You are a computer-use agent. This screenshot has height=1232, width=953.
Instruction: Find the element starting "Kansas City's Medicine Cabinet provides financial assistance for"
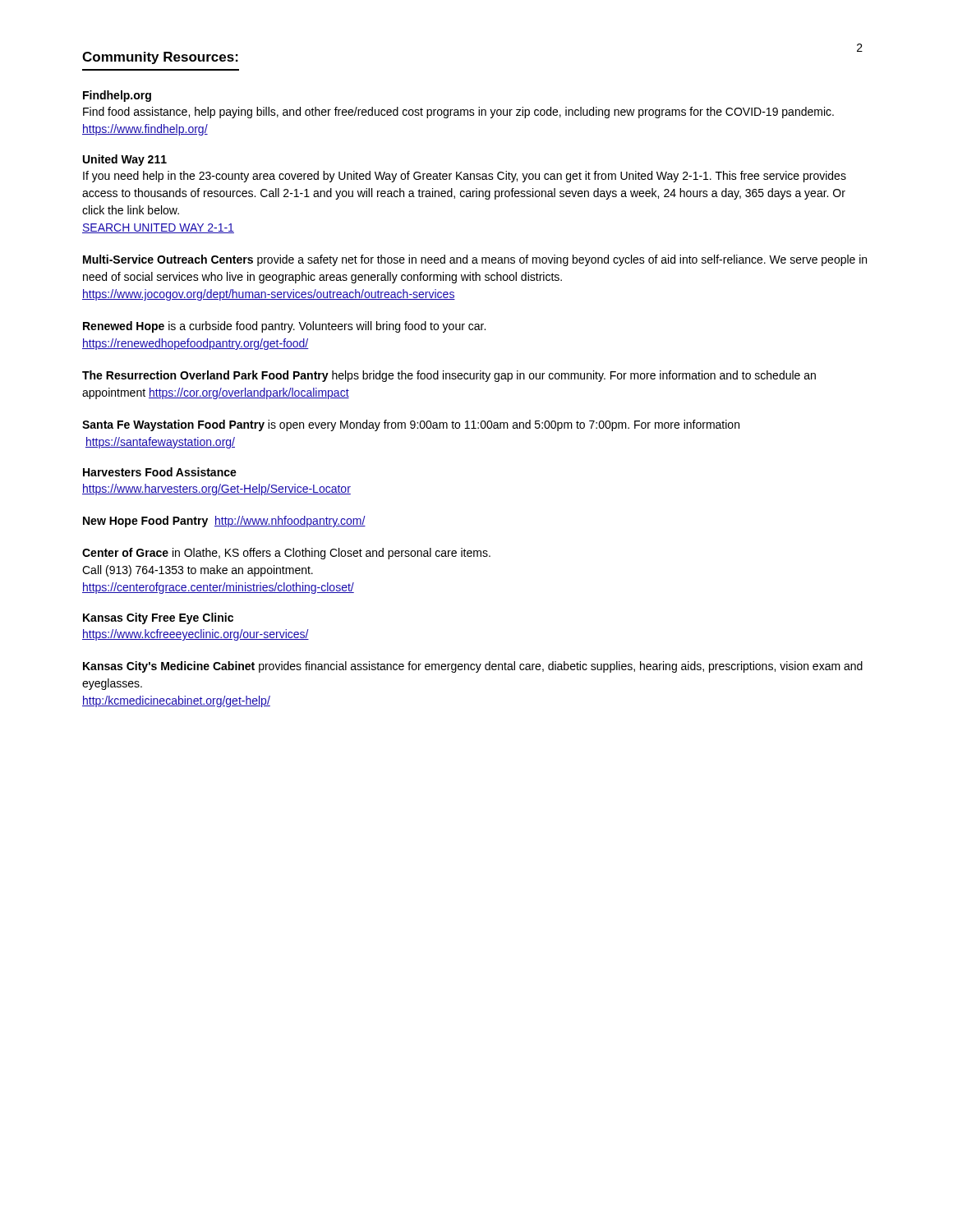(x=473, y=667)
